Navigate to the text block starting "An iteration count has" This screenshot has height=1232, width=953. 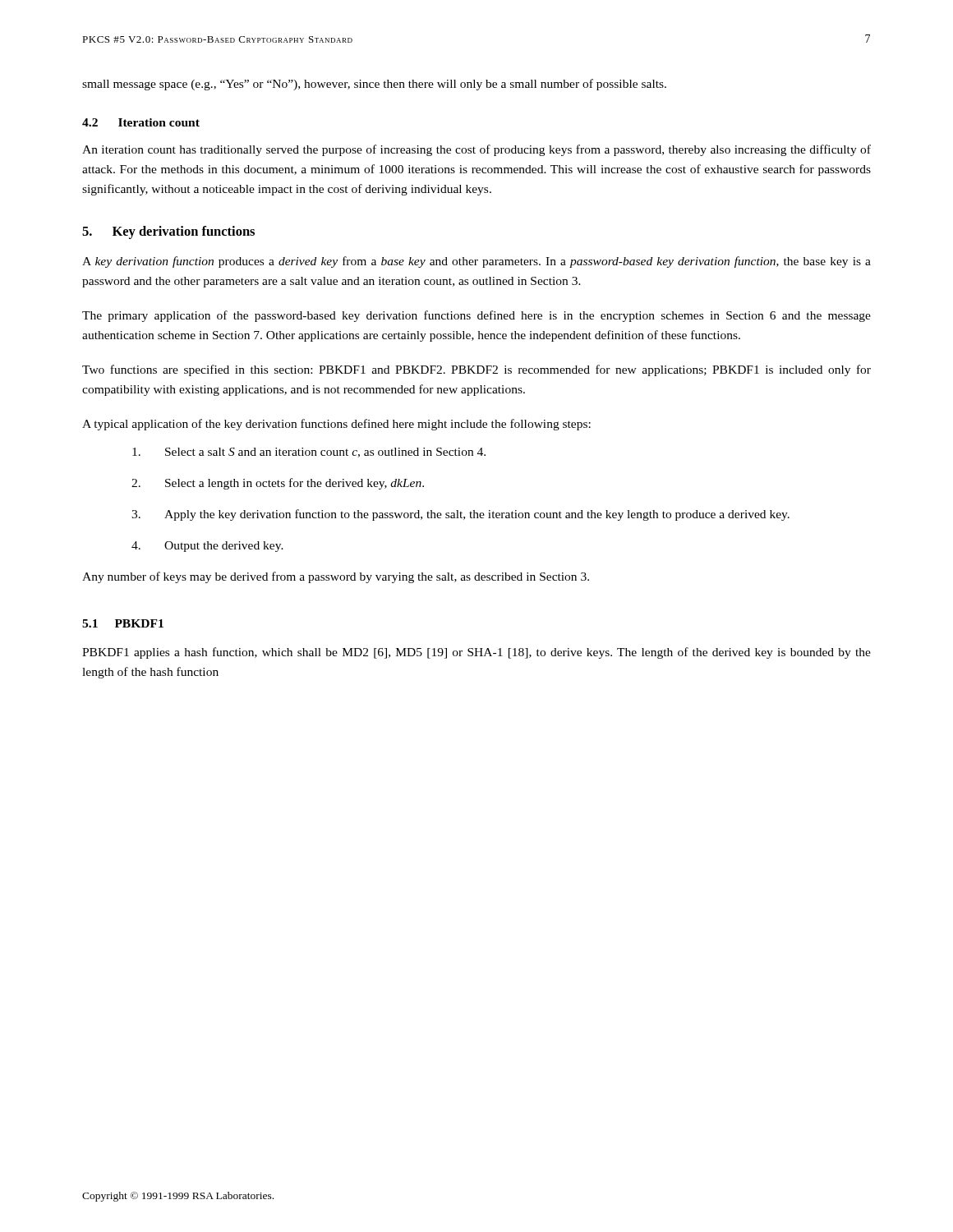pos(476,169)
